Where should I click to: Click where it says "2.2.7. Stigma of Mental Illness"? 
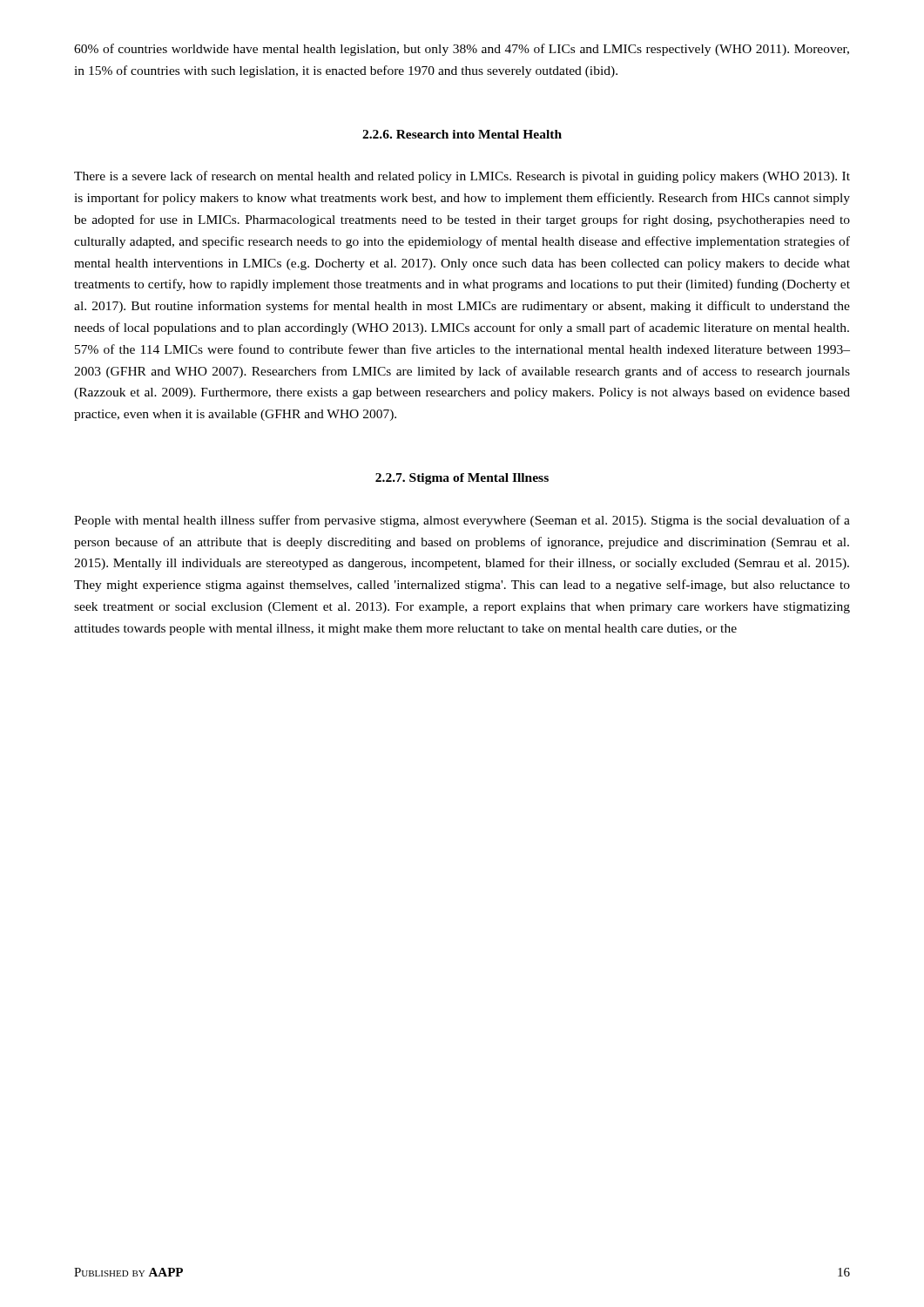[462, 477]
